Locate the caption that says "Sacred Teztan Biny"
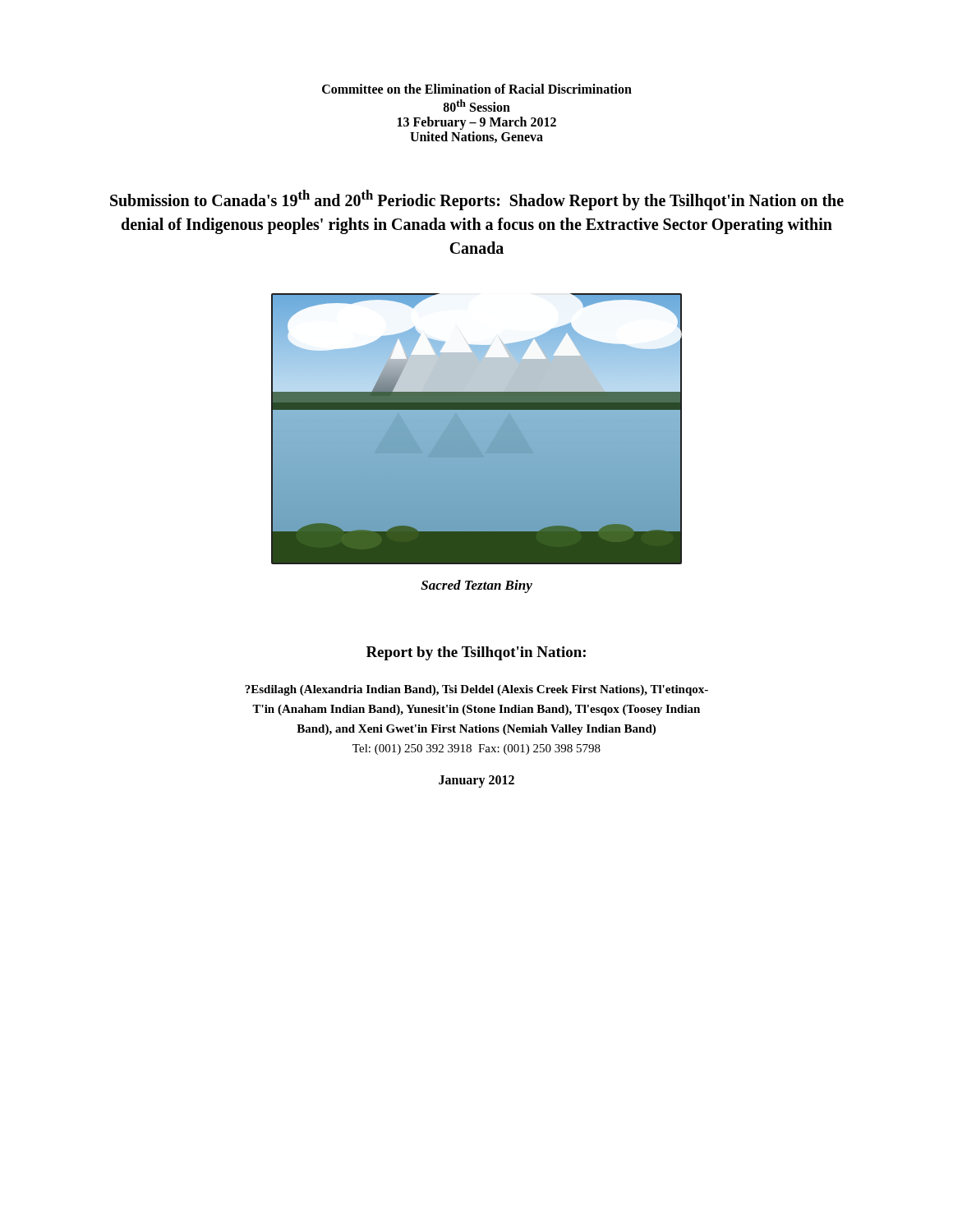The width and height of the screenshot is (953, 1232). (476, 585)
